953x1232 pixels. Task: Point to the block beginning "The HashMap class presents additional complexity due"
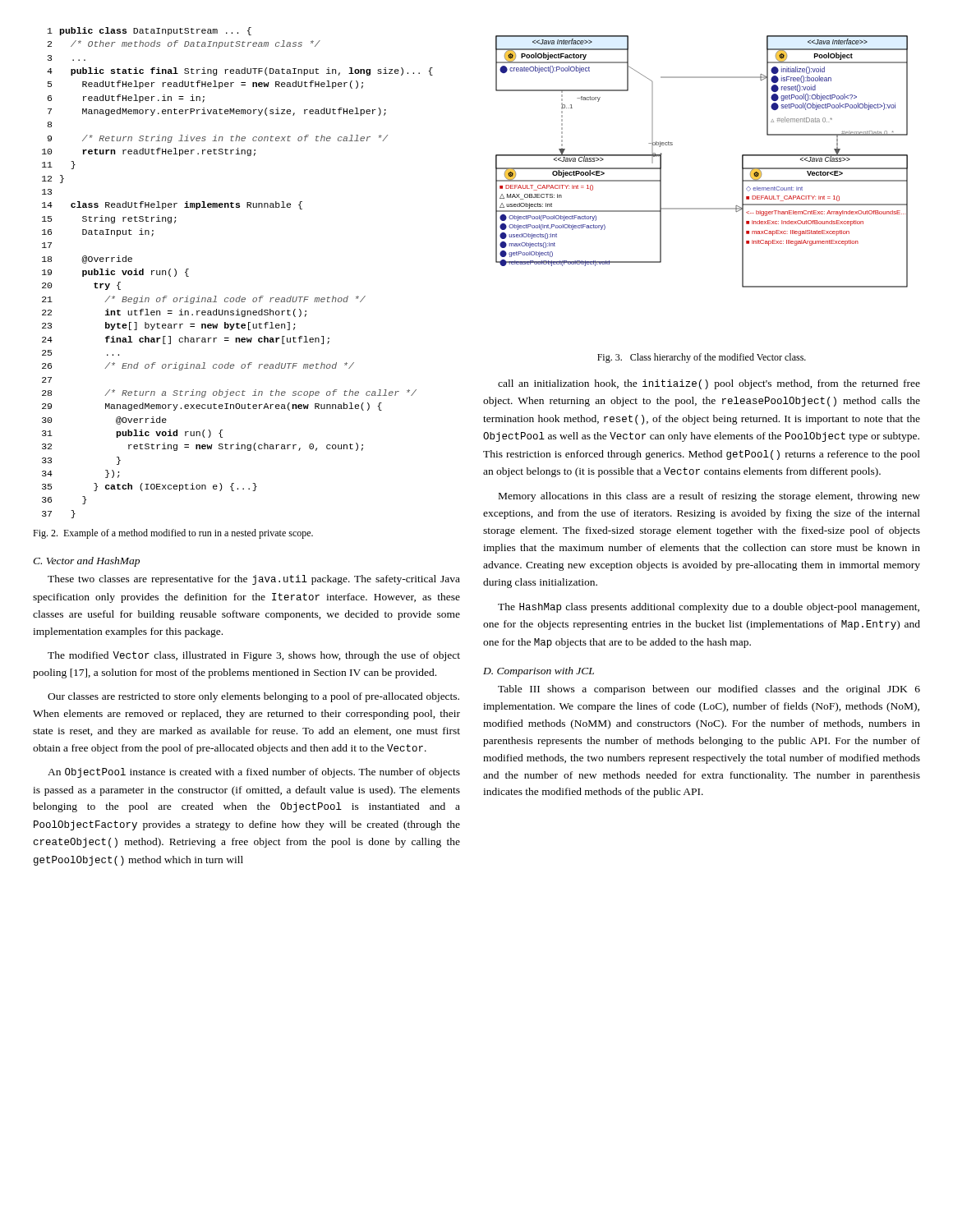click(702, 624)
